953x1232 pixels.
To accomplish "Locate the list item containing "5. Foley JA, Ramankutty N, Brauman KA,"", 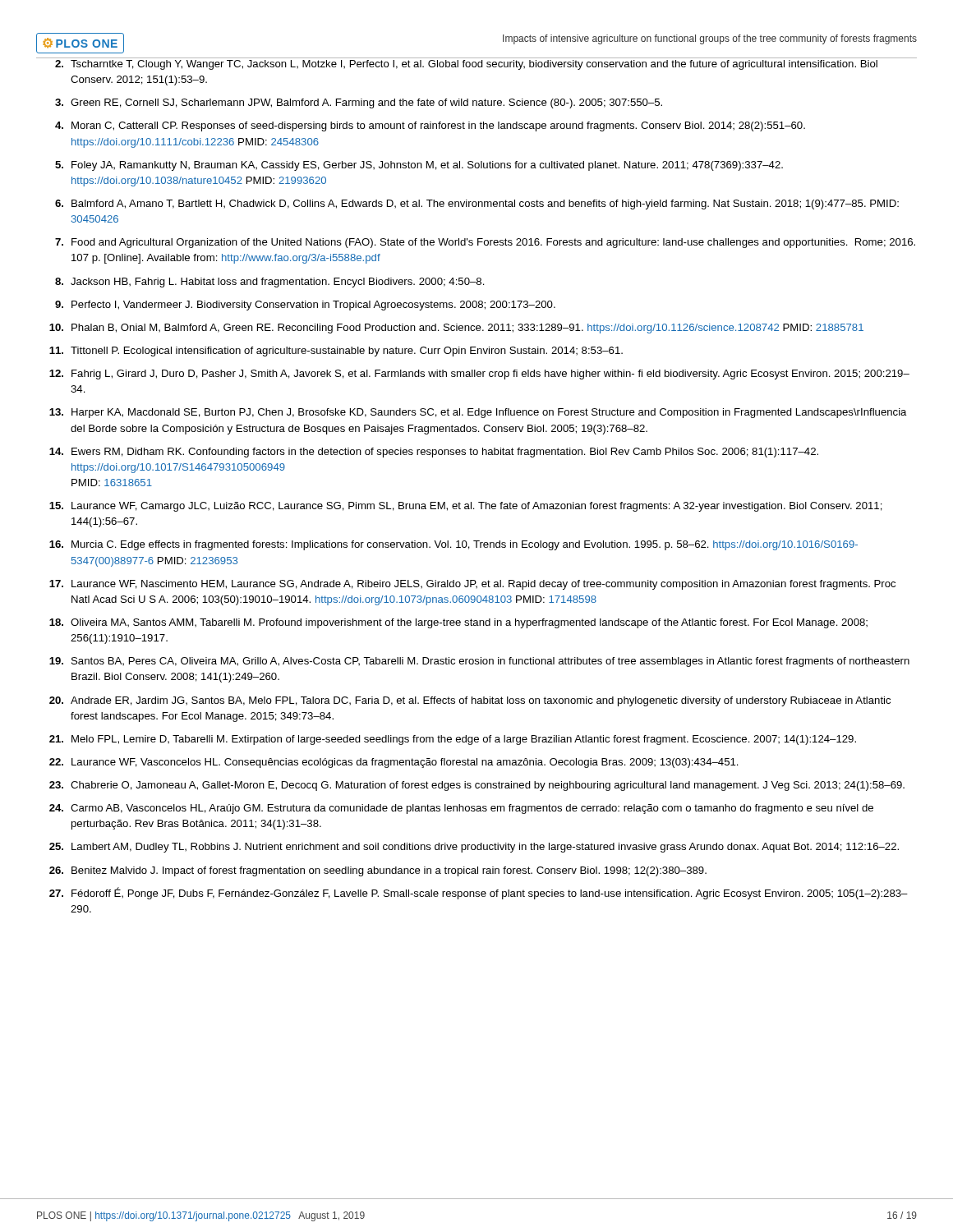I will pos(476,172).
